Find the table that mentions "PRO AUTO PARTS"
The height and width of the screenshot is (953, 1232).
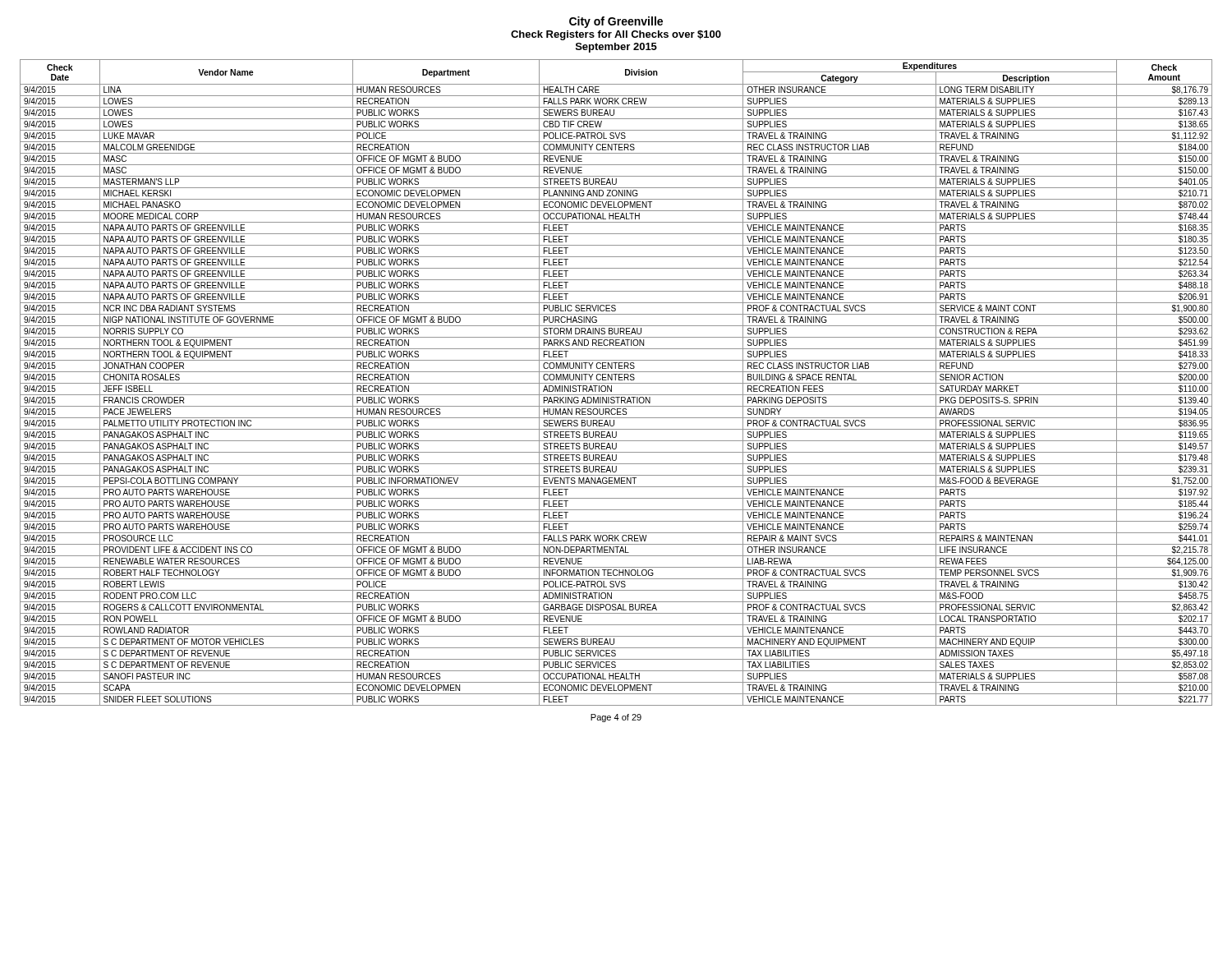pos(616,382)
